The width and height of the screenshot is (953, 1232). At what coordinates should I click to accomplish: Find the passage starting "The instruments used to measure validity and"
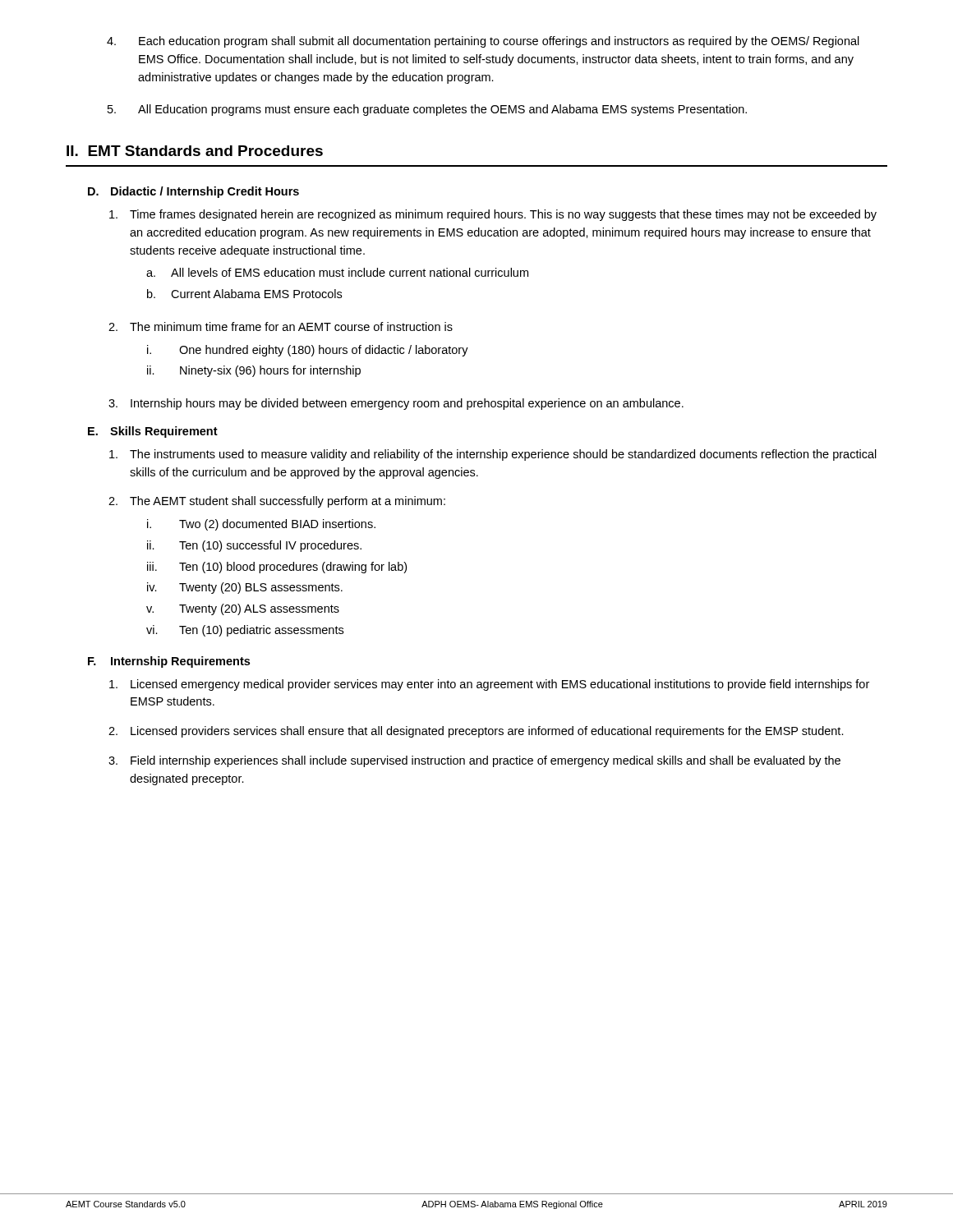[498, 464]
